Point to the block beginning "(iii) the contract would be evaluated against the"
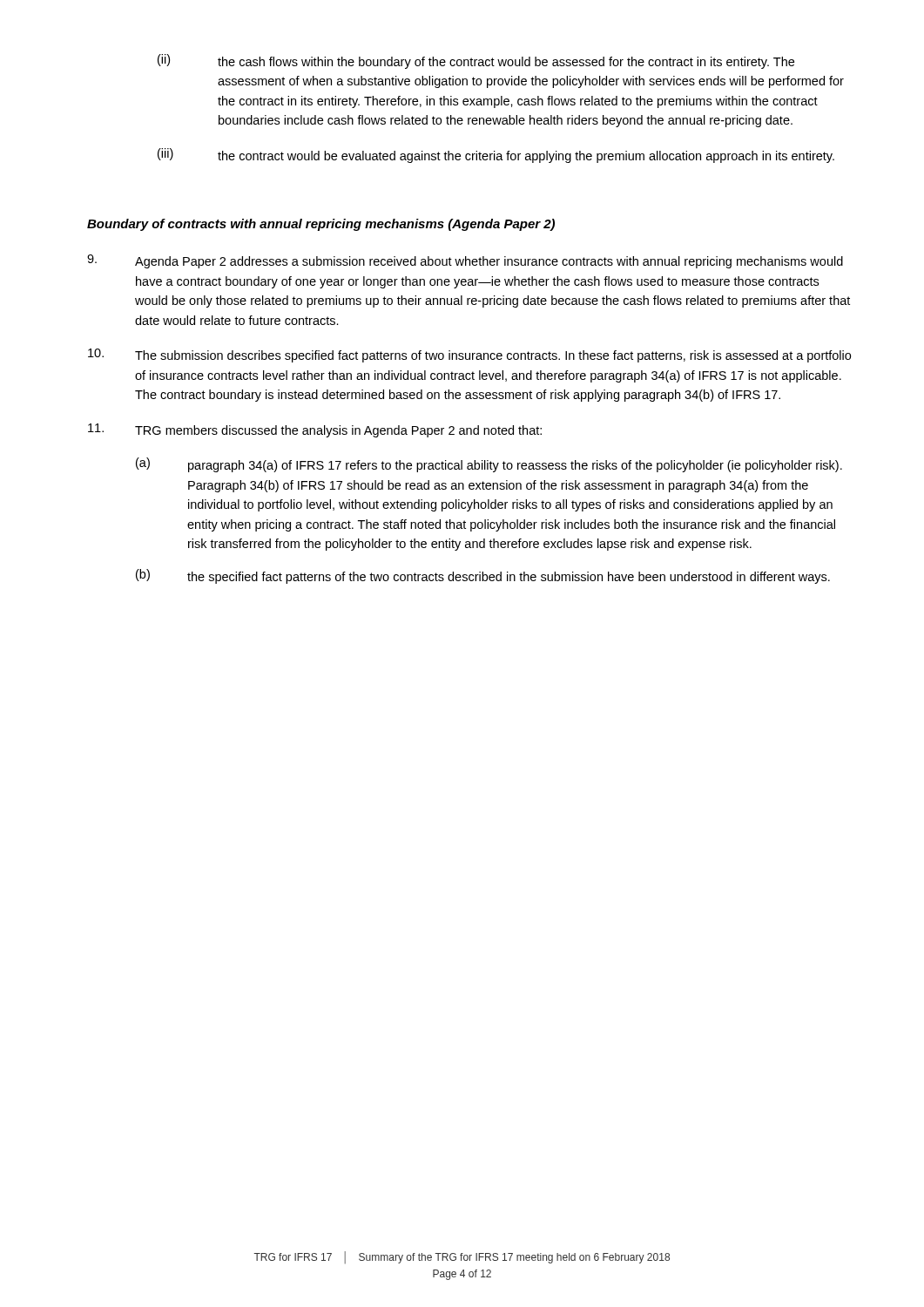This screenshot has width=924, height=1307. (471, 156)
